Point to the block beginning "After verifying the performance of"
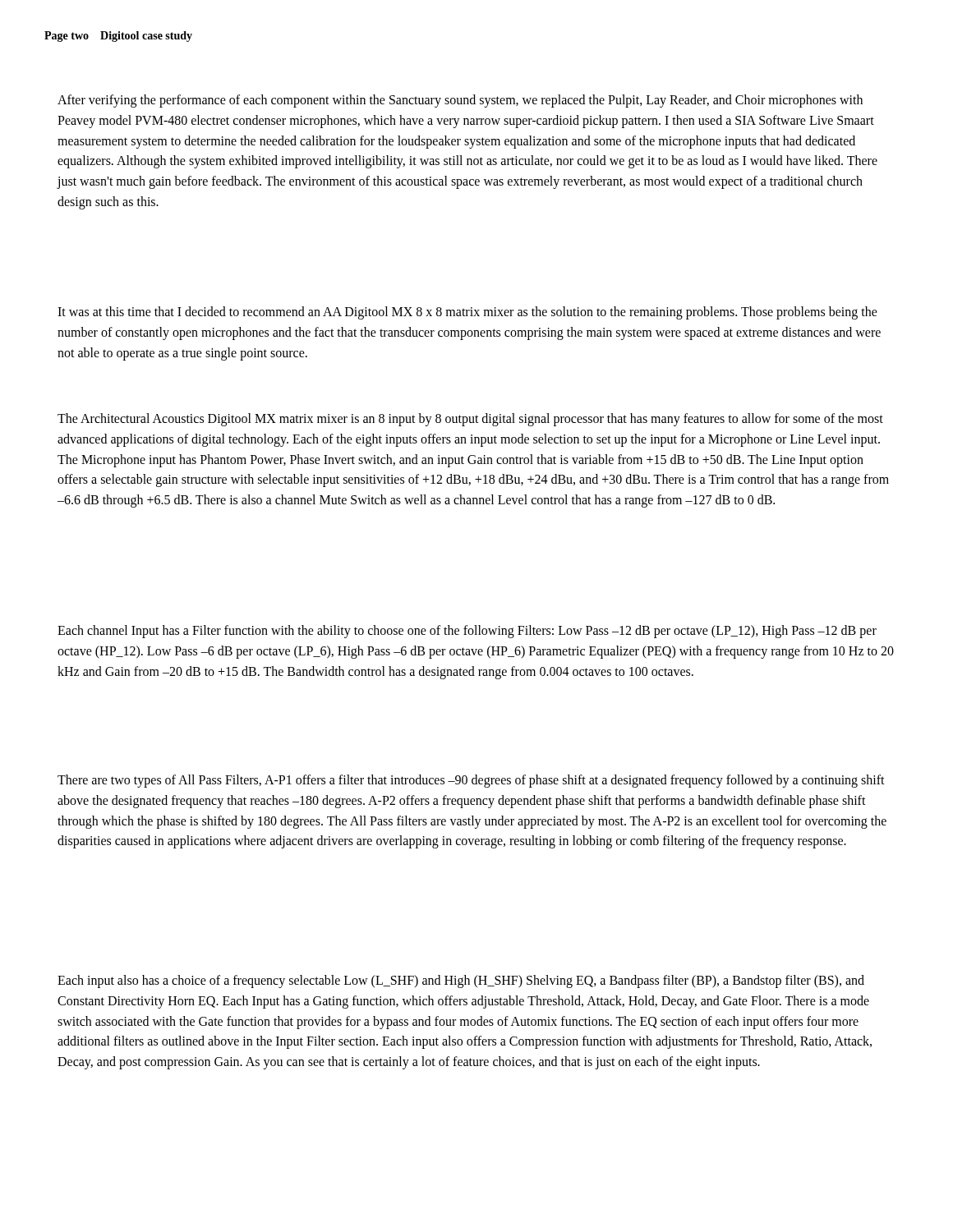 tap(467, 151)
